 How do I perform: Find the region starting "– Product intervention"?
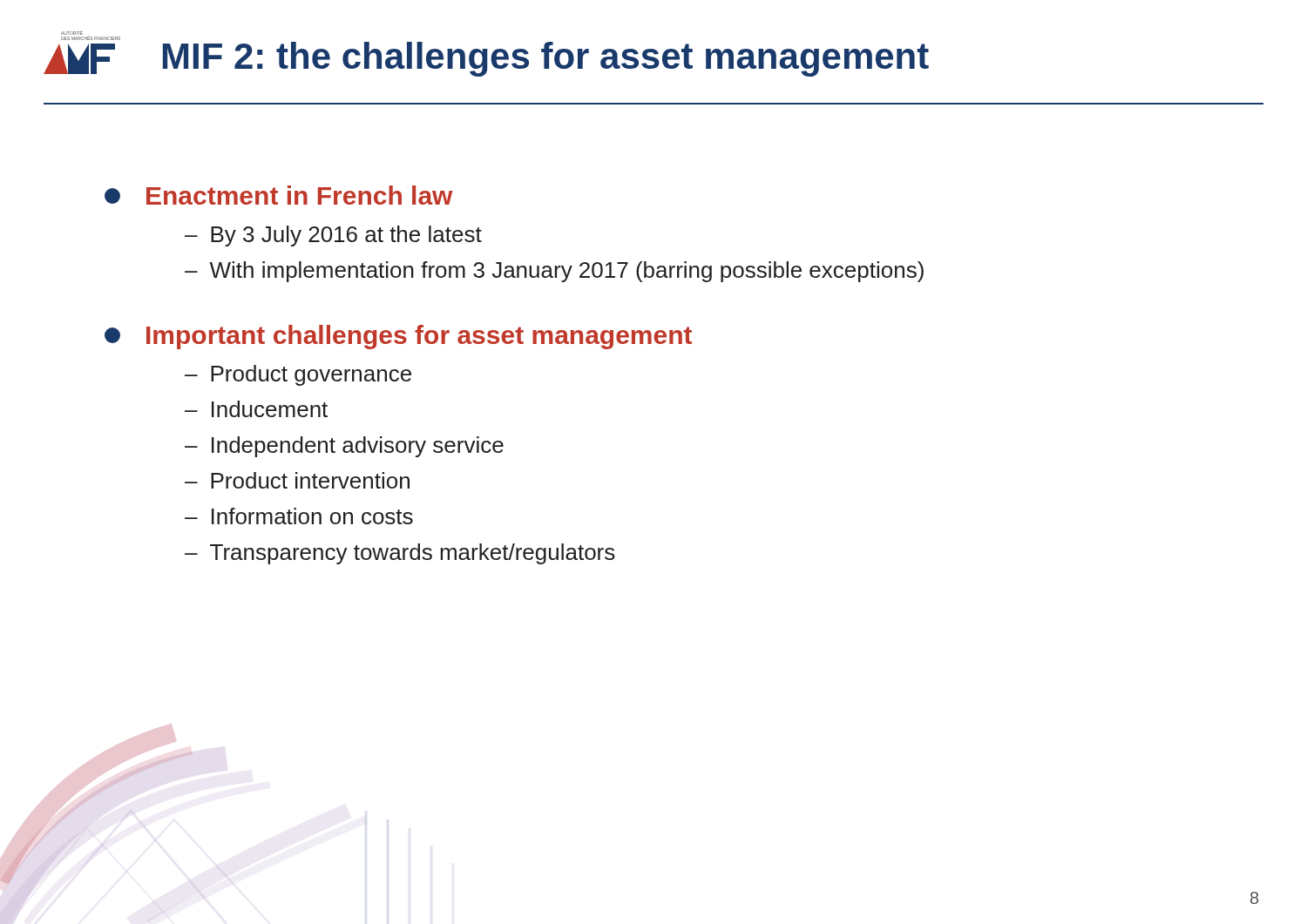[x=298, y=481]
